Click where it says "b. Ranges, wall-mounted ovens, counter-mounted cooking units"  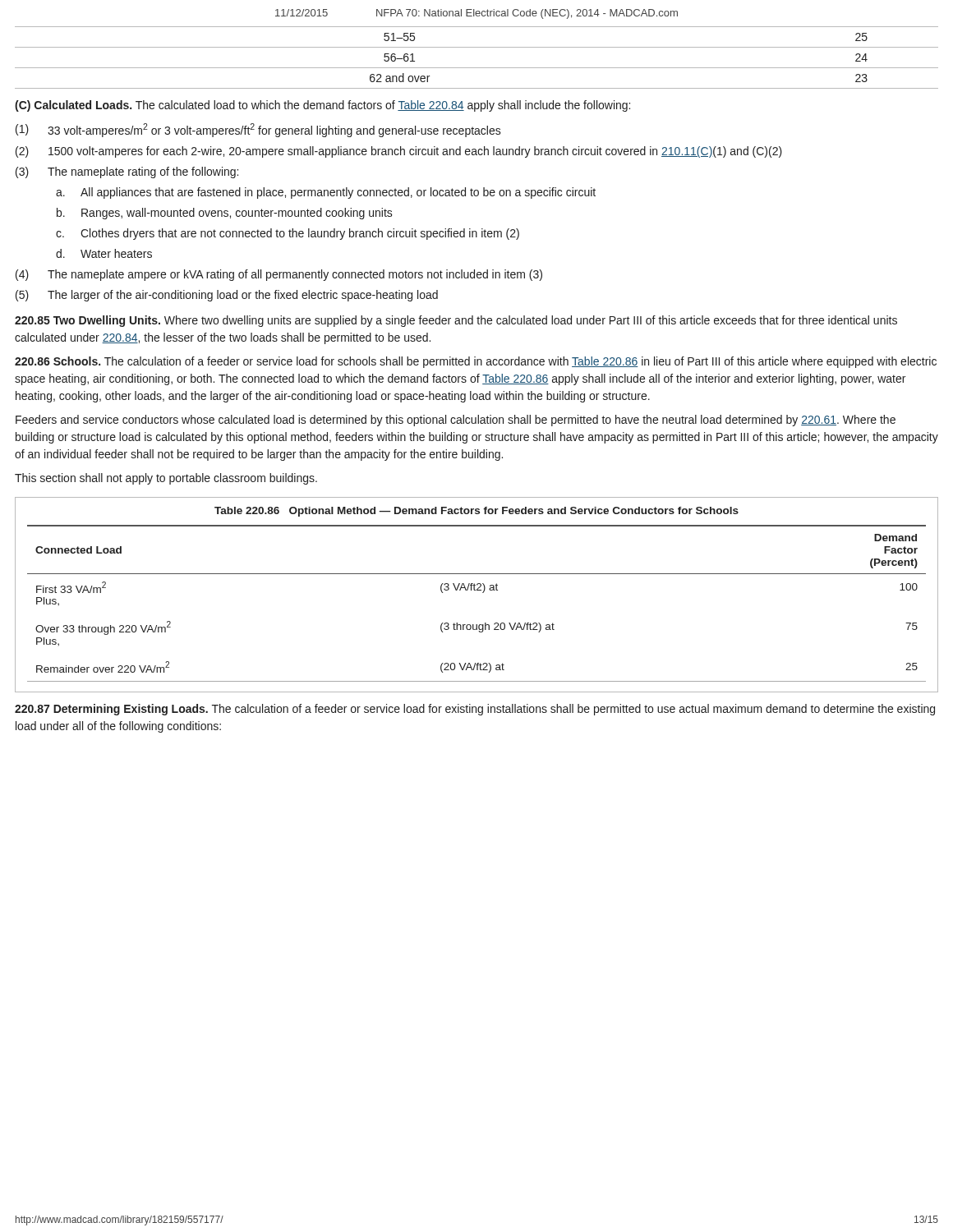[x=225, y=214]
